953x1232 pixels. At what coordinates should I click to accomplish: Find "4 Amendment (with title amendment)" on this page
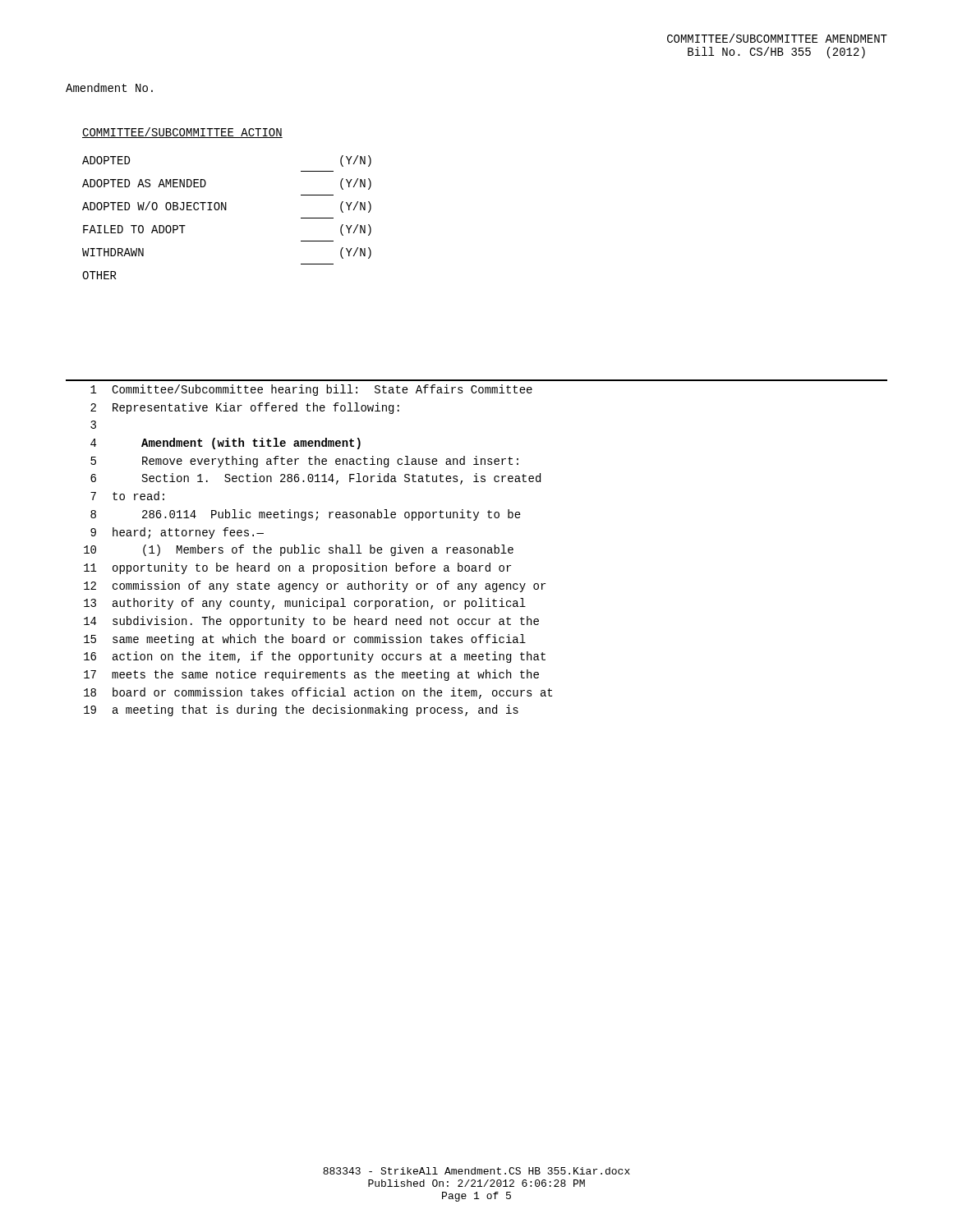476,444
